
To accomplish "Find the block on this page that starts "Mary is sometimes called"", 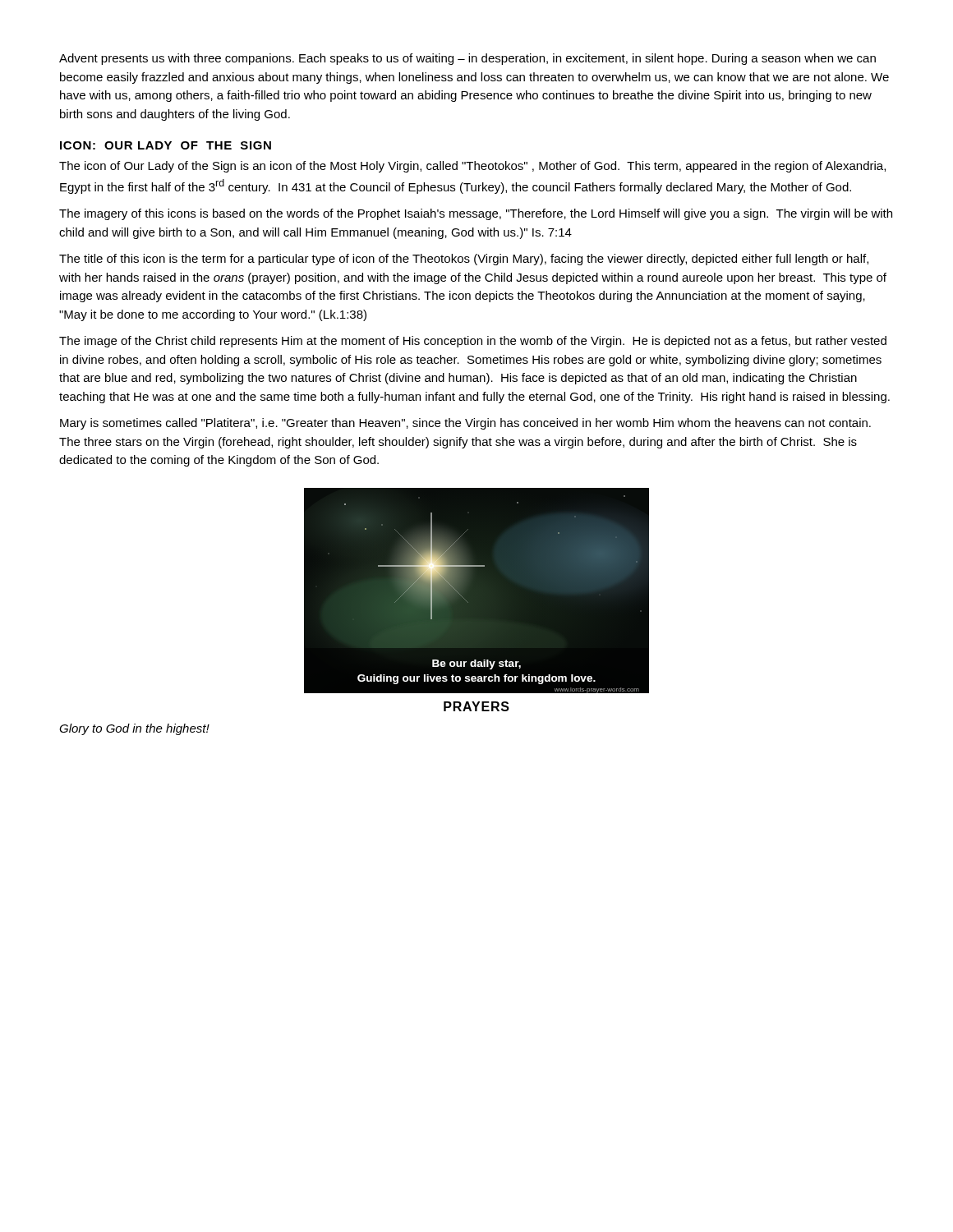I will pos(467,441).
